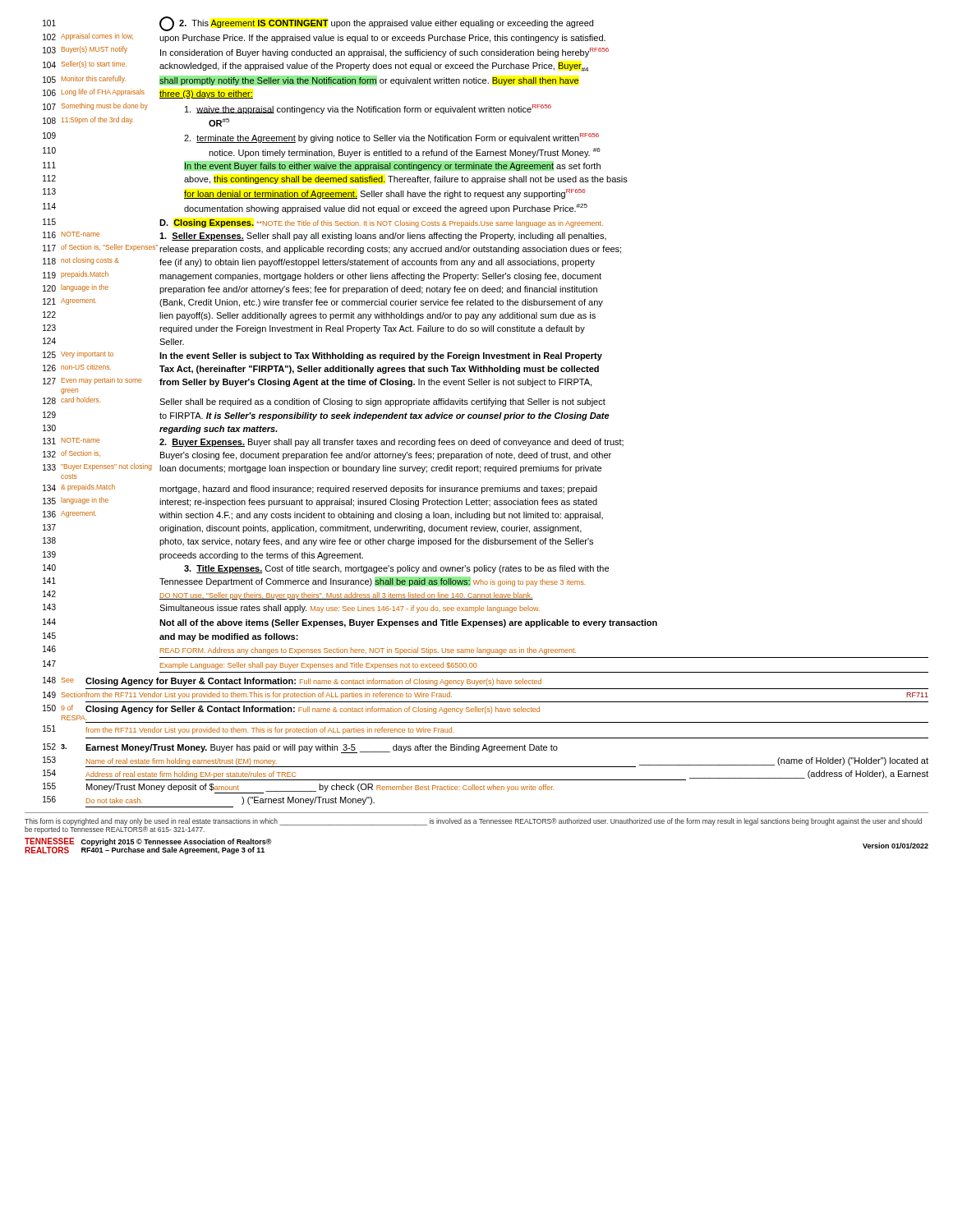This screenshot has width=953, height=1232.
Task: Find the text block with the text "154 Address of real estate"
Action: click(476, 774)
